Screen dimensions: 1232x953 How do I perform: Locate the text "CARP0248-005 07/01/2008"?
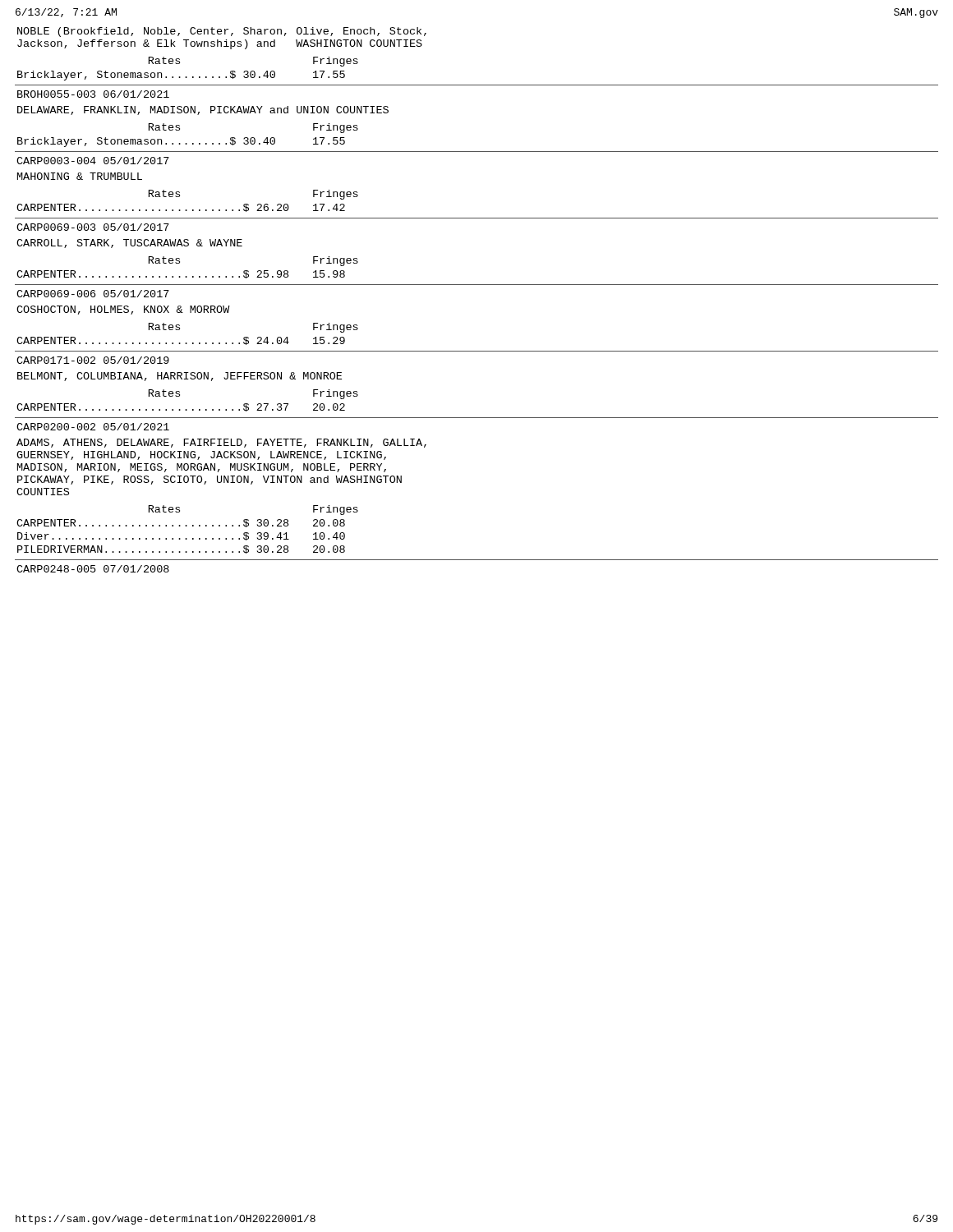tap(93, 570)
